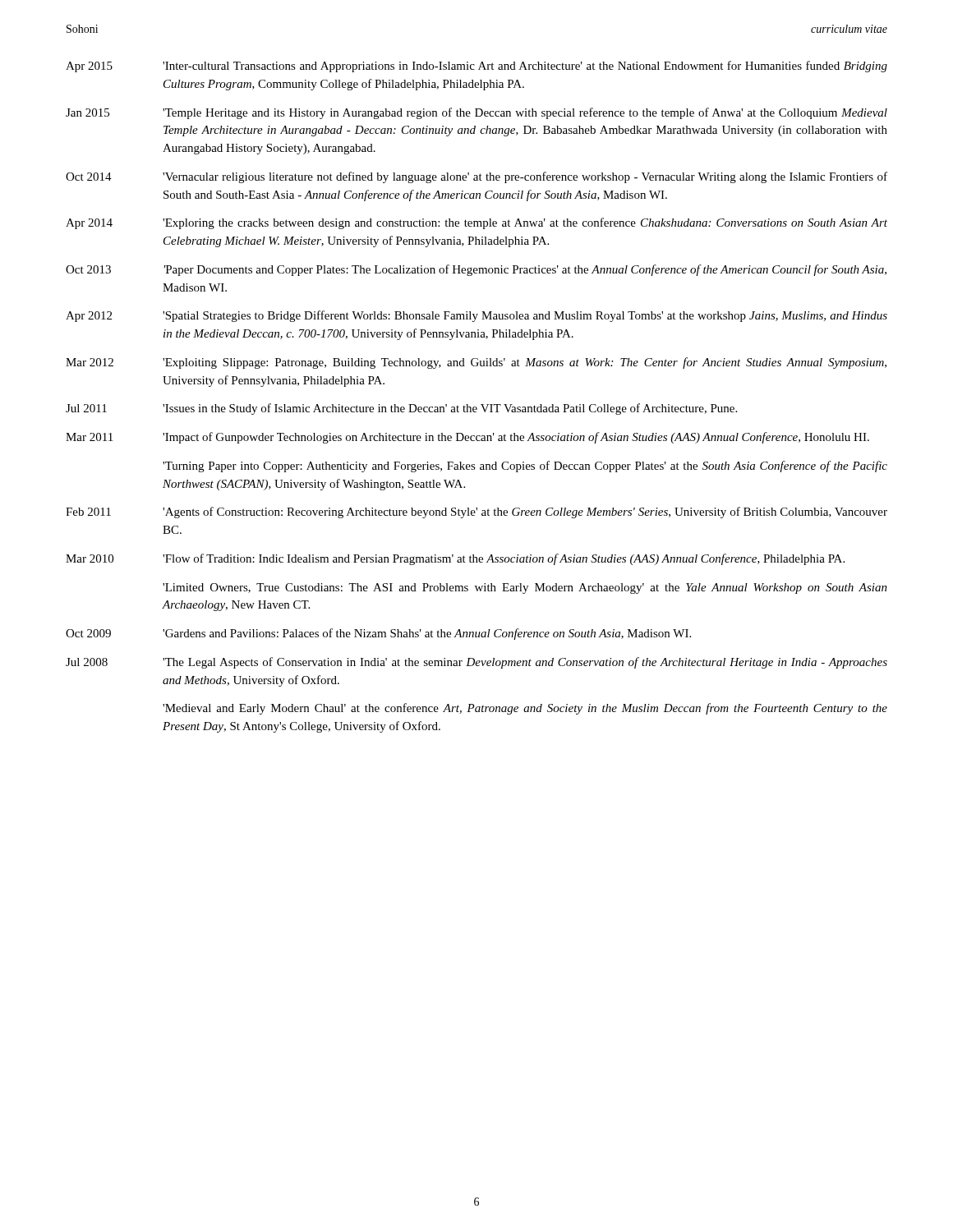Where is the passage that starts "Feb 2011 'Agents of"?

pos(476,522)
